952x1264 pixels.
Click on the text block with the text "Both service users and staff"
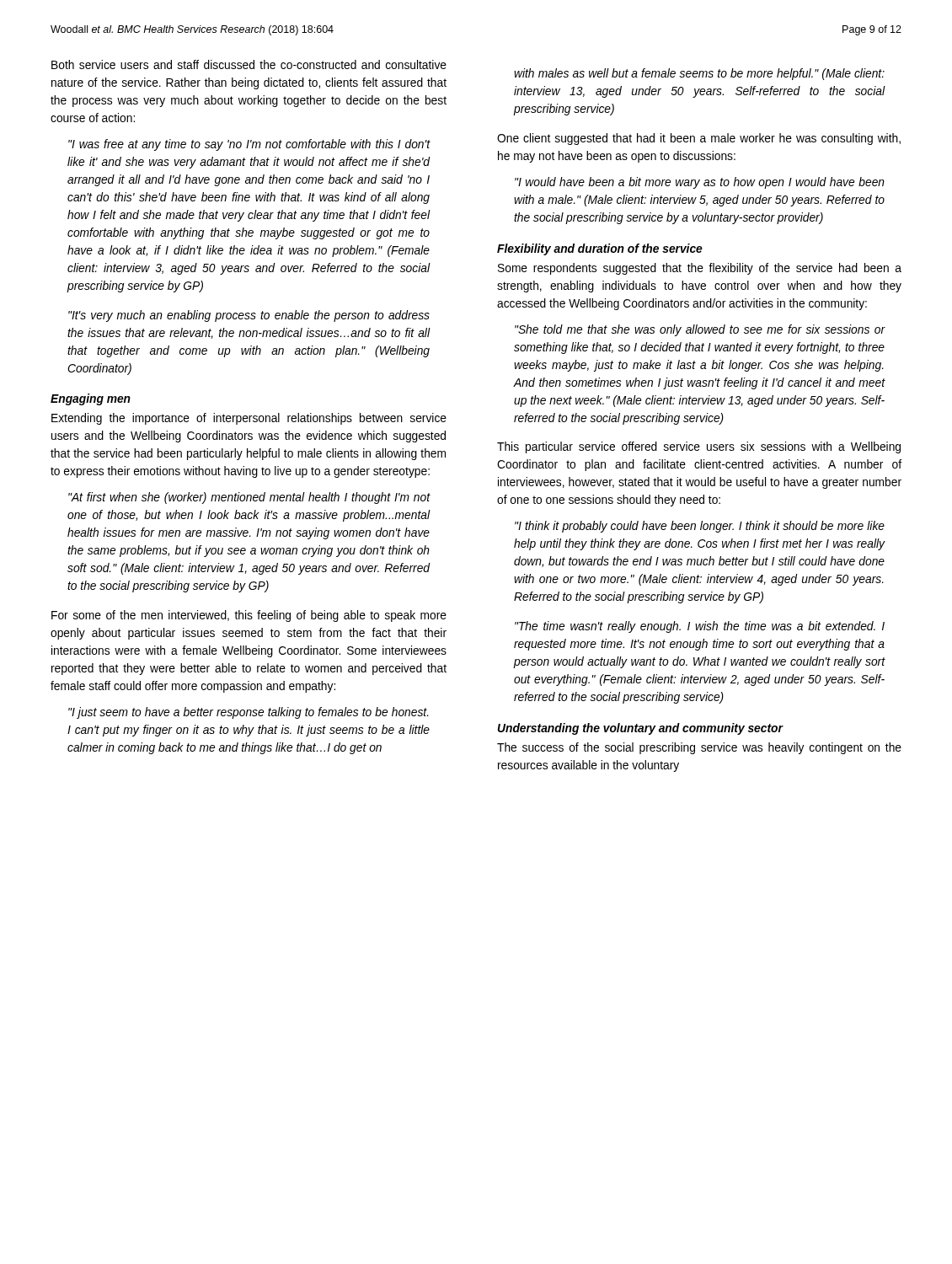pyautogui.click(x=249, y=92)
